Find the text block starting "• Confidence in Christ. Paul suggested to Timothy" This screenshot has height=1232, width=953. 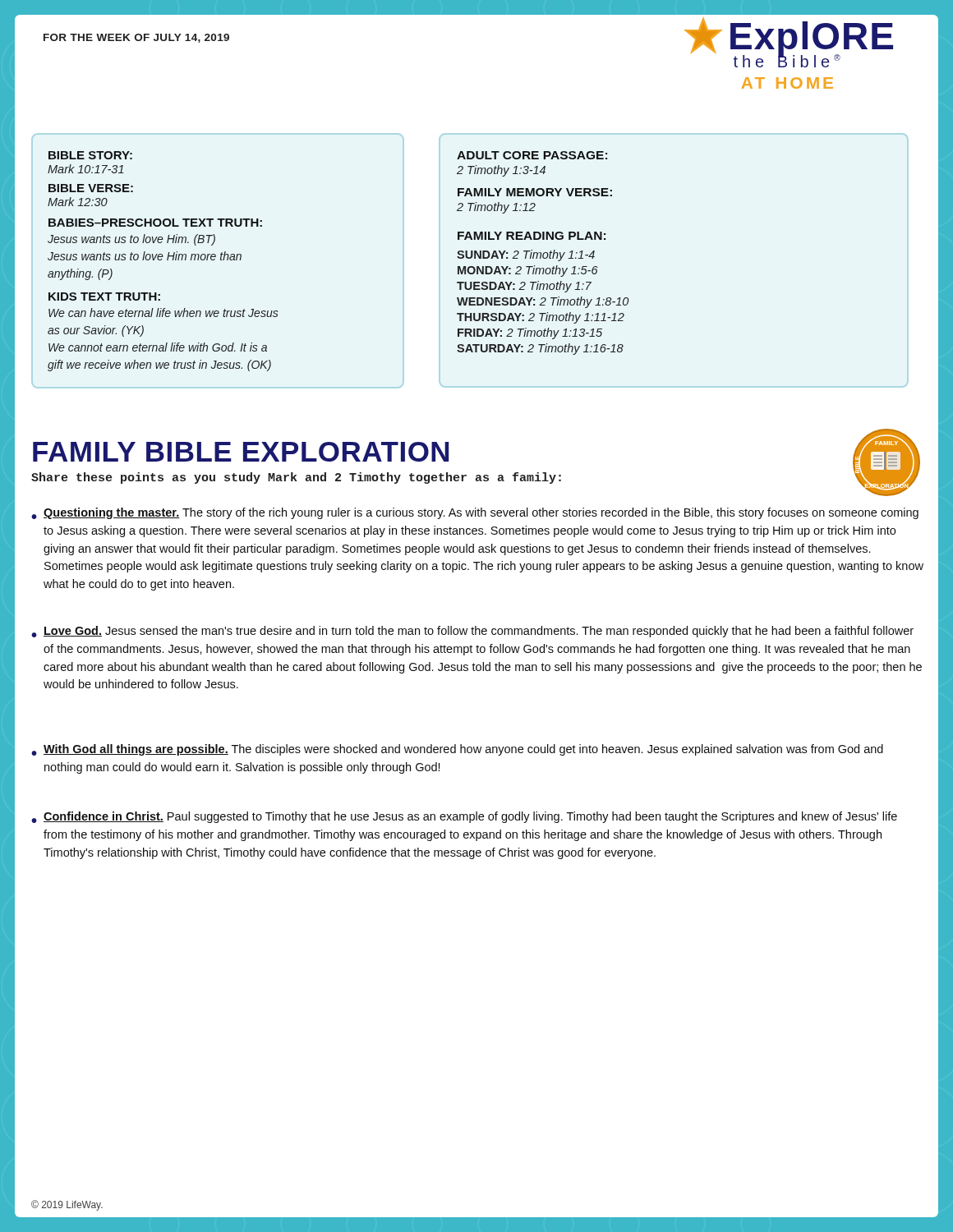click(x=477, y=835)
